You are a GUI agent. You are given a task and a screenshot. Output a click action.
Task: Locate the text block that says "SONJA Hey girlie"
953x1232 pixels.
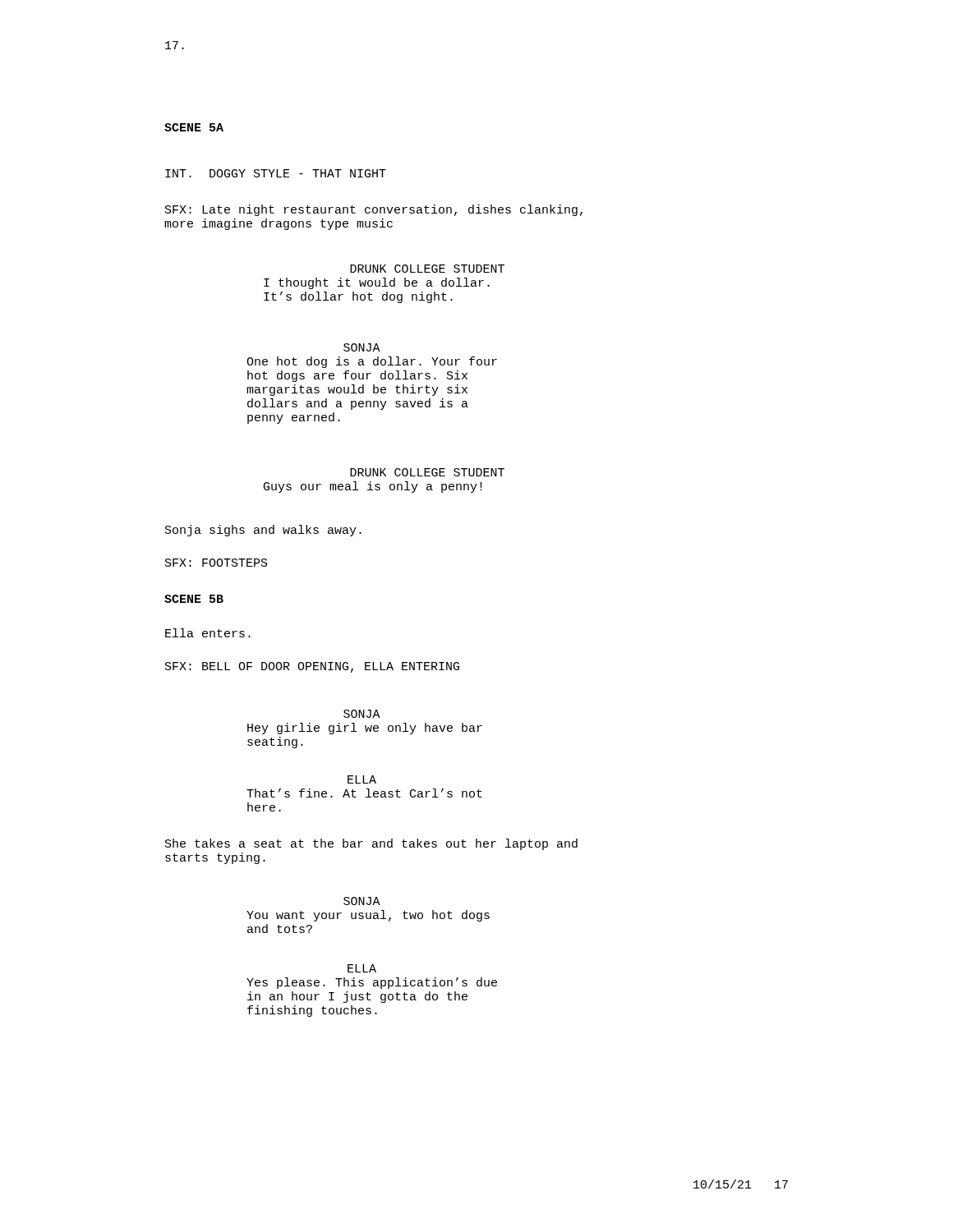click(365, 729)
